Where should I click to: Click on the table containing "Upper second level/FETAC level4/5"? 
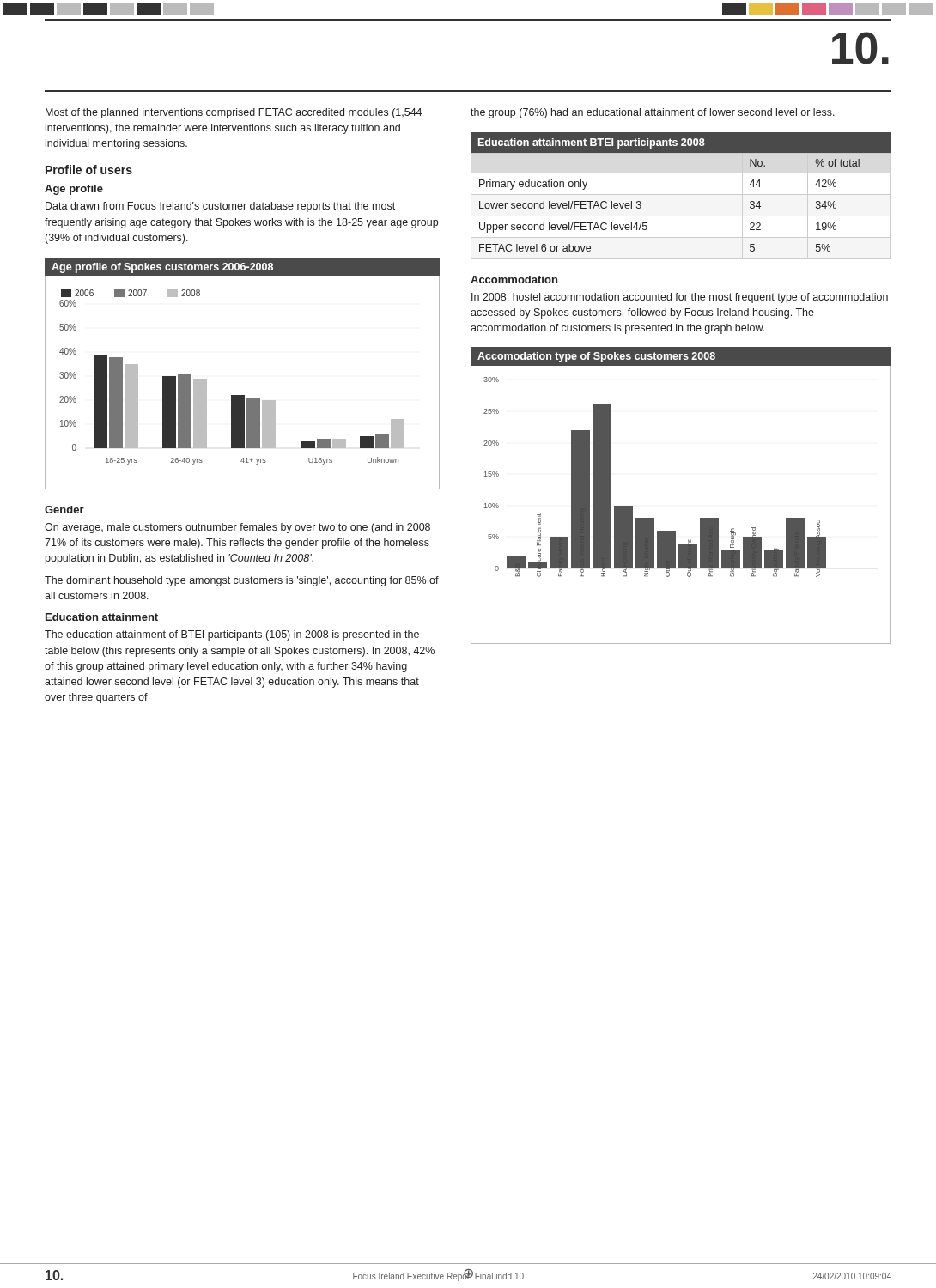[681, 196]
